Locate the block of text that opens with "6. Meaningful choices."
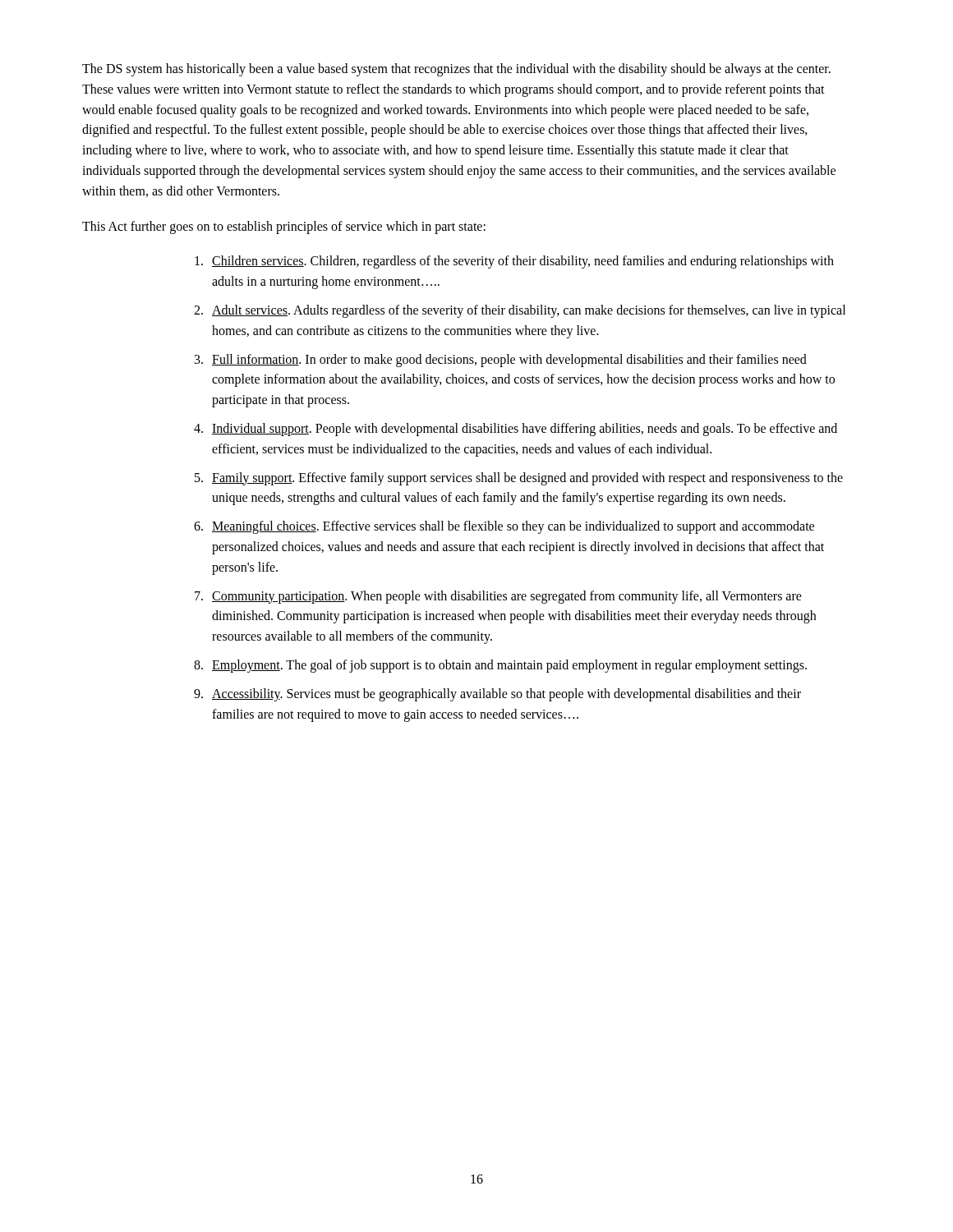This screenshot has width=953, height=1232. click(513, 547)
